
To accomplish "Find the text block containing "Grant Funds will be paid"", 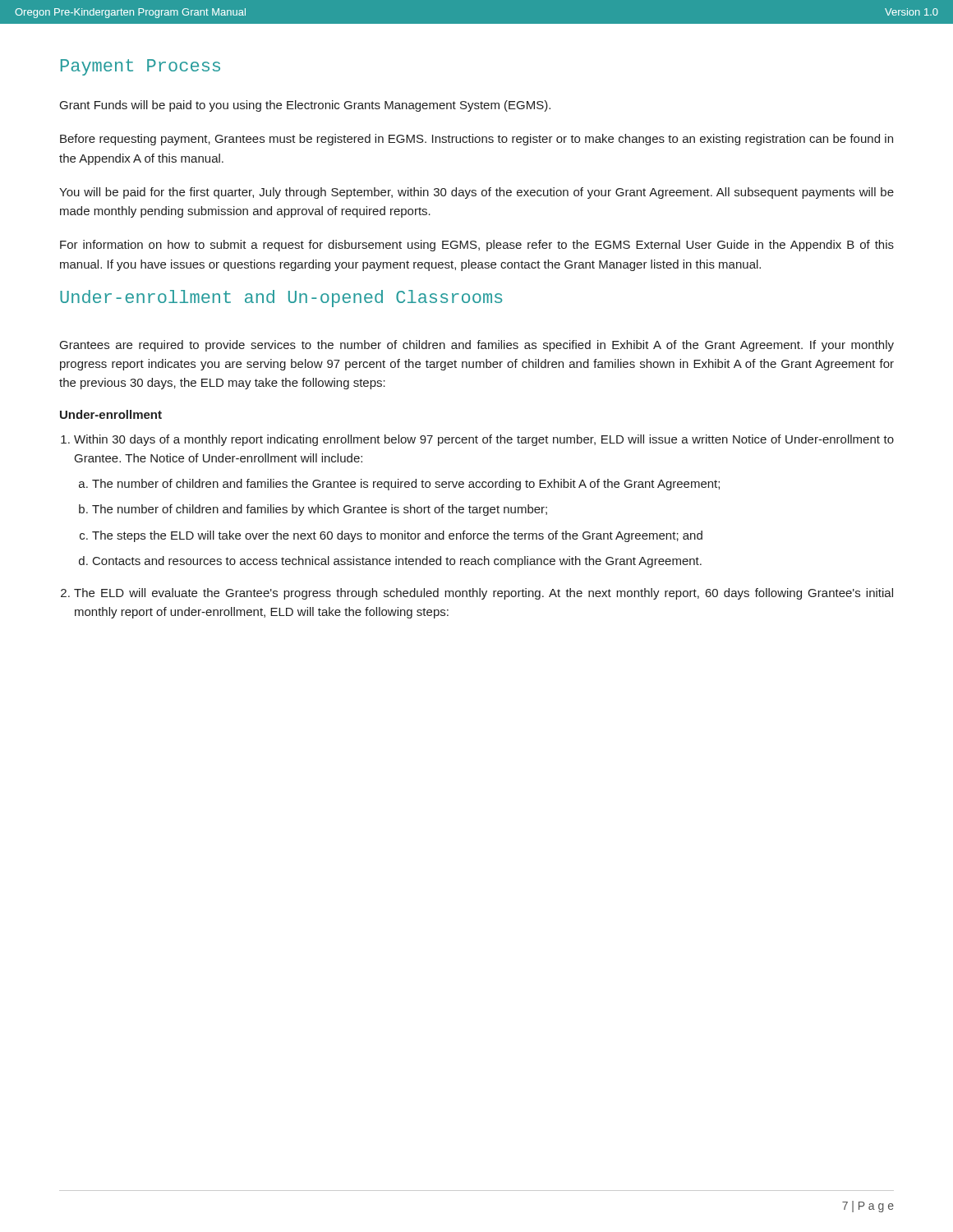I will [305, 105].
